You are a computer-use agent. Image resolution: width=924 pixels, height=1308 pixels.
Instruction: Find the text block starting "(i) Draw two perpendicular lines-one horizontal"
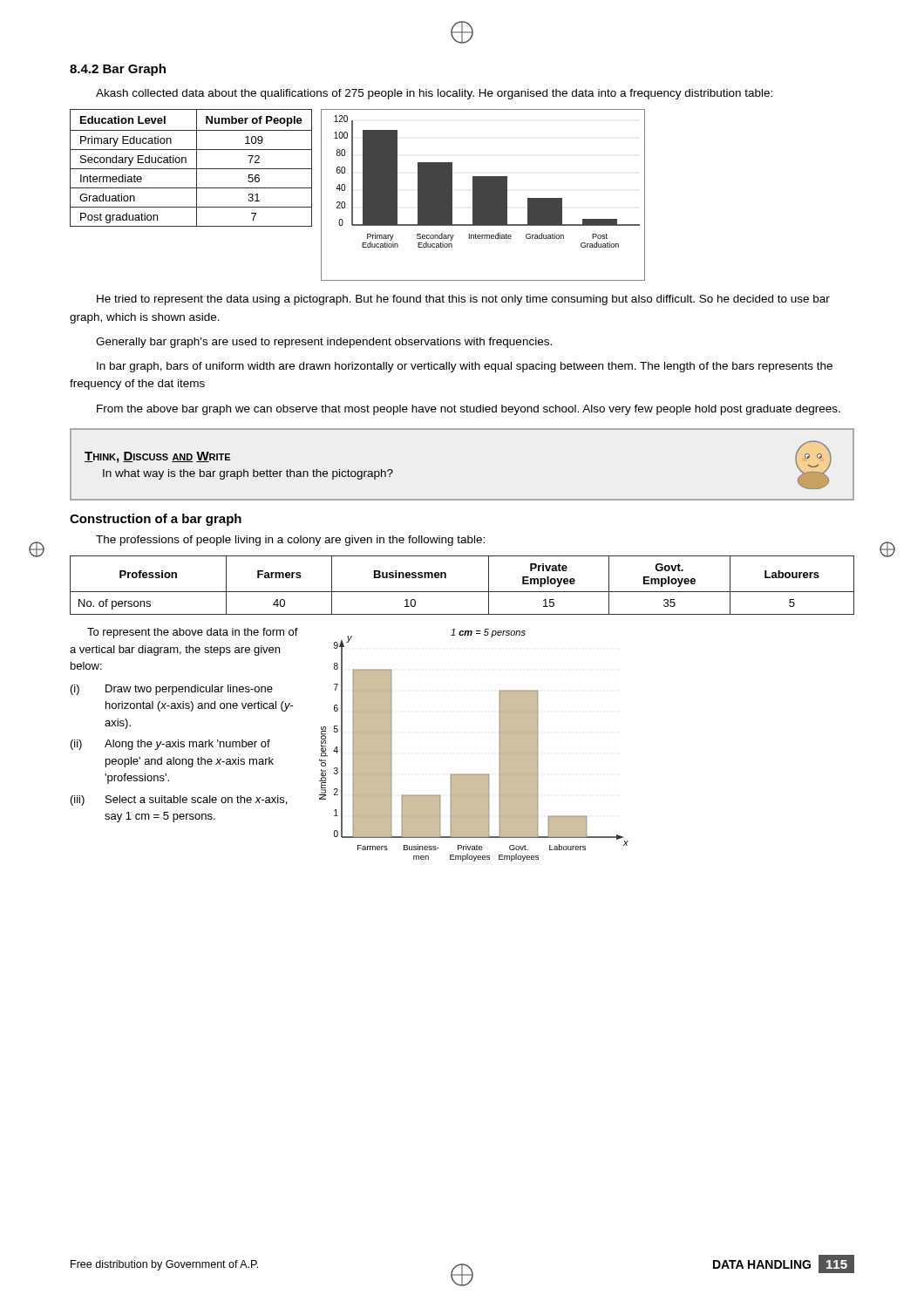click(187, 705)
